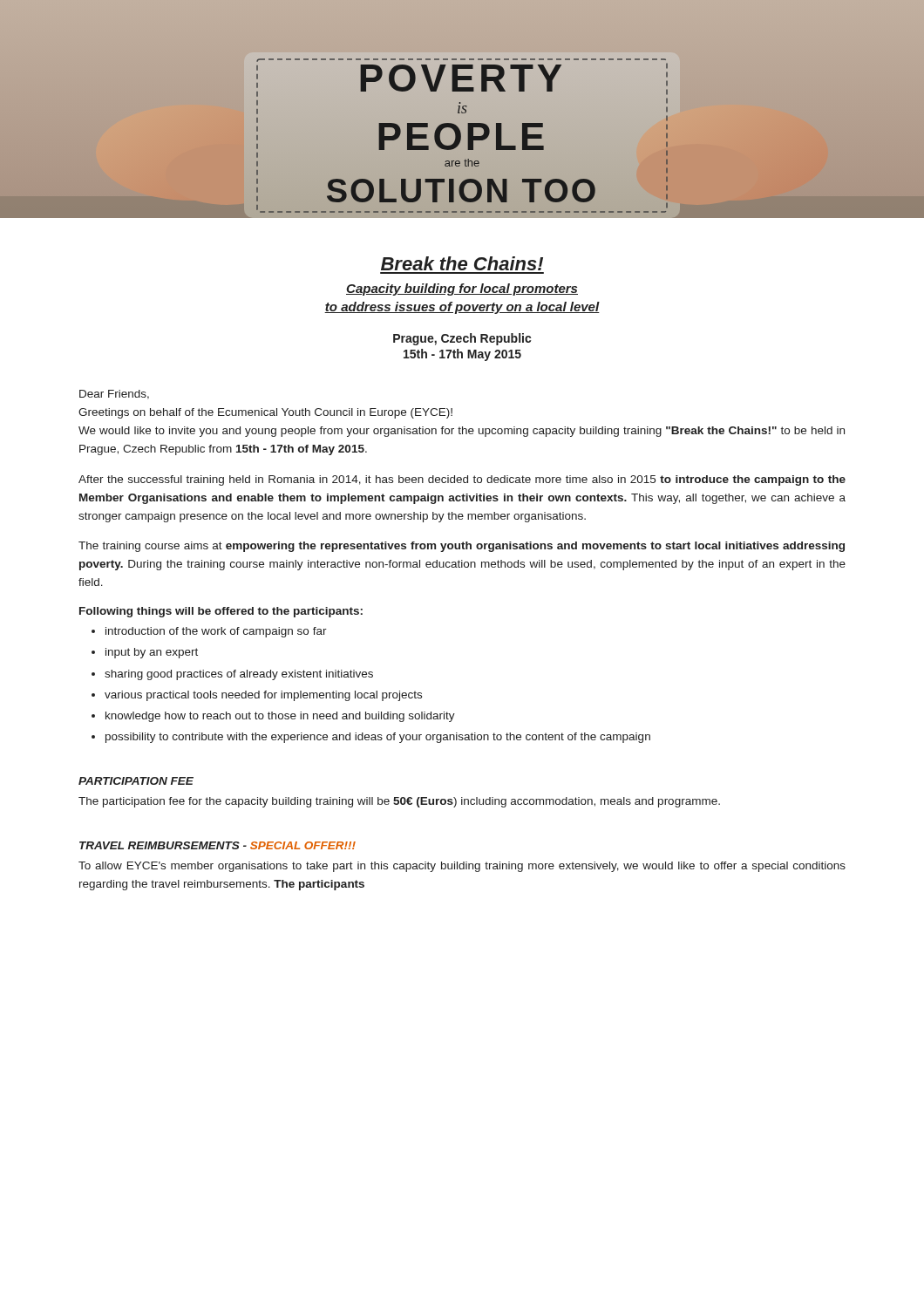The image size is (924, 1308).
Task: Point to the block beginning "Following things will be"
Action: pos(221,611)
